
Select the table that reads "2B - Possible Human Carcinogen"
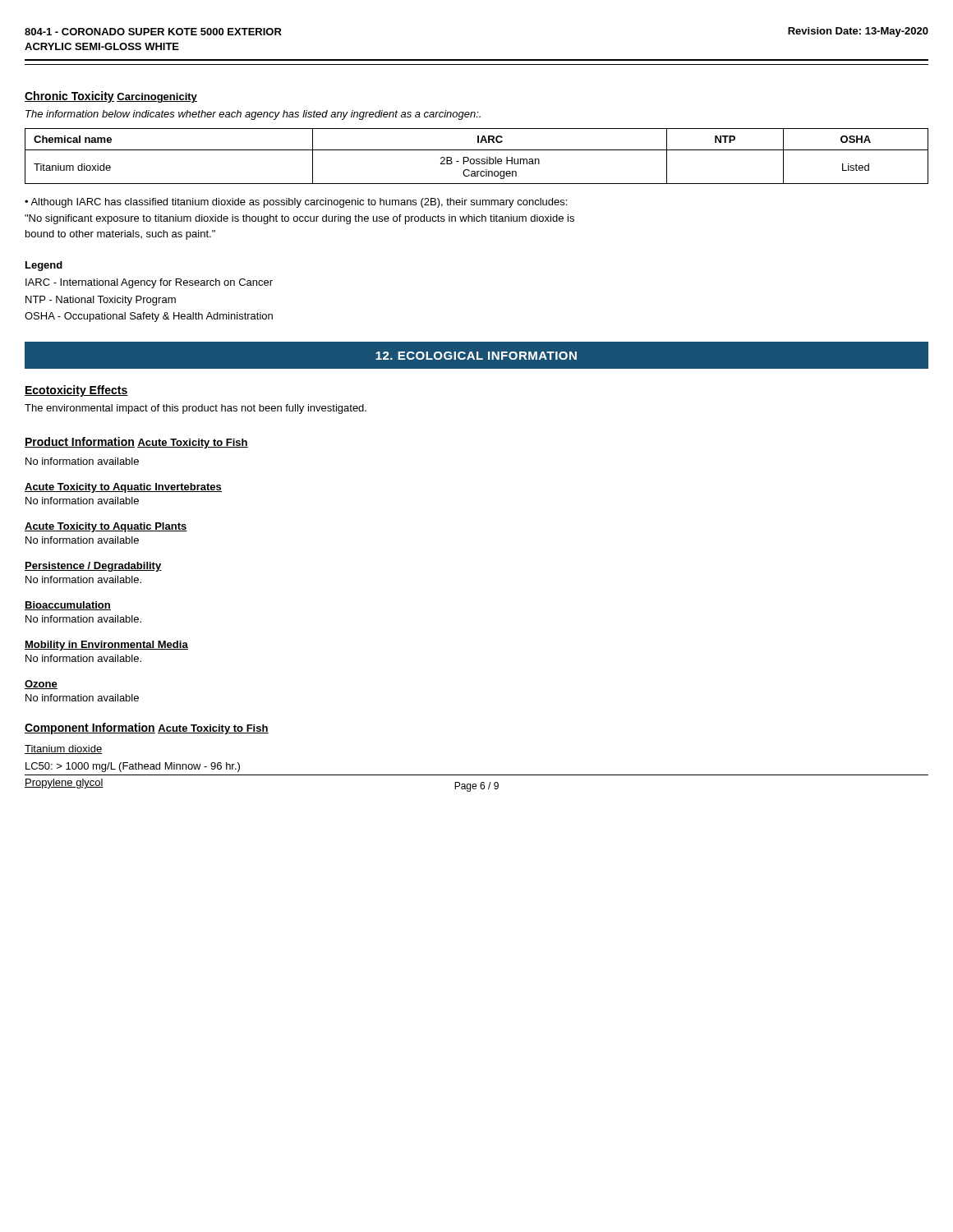[x=476, y=156]
